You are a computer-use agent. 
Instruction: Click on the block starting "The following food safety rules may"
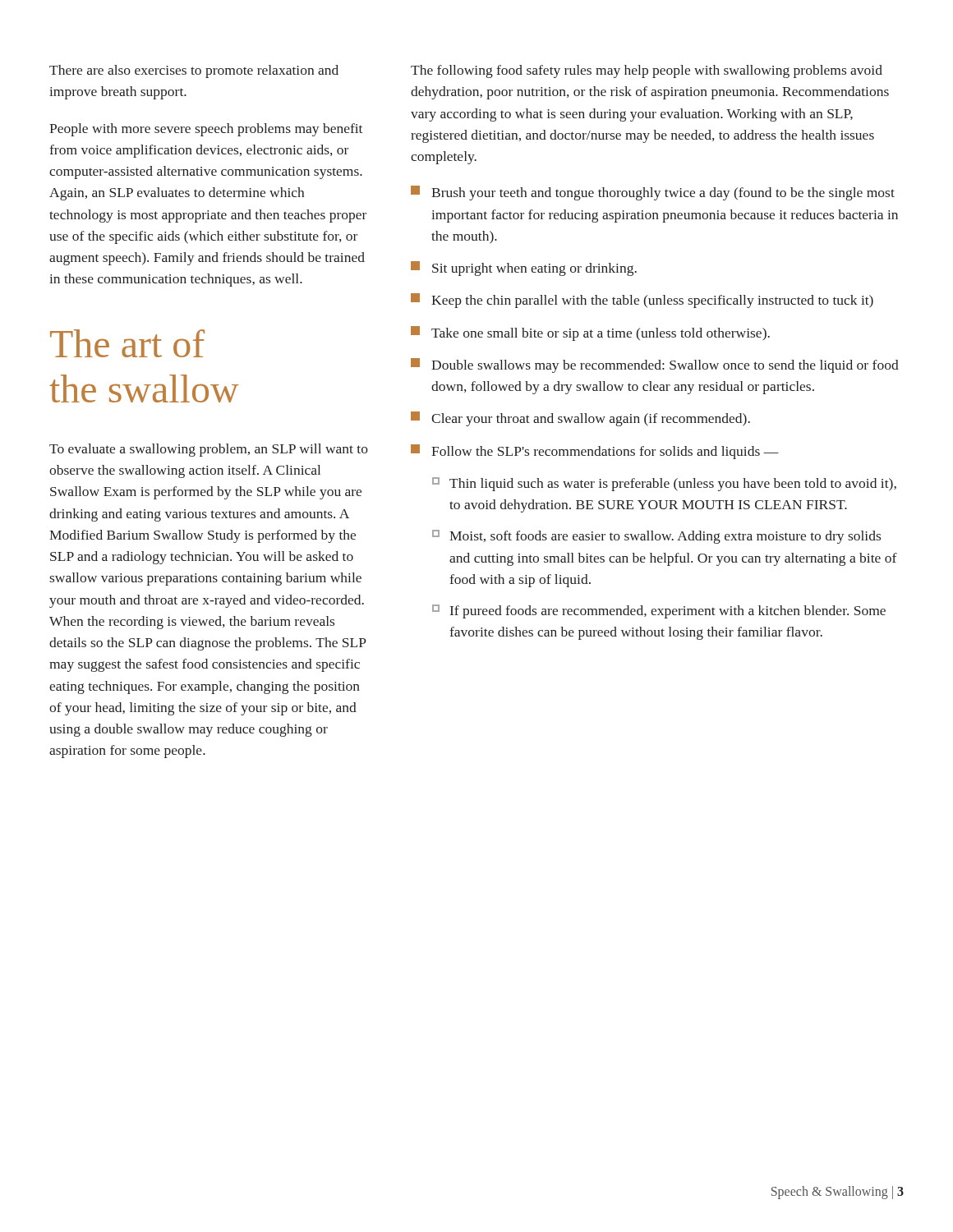650,113
